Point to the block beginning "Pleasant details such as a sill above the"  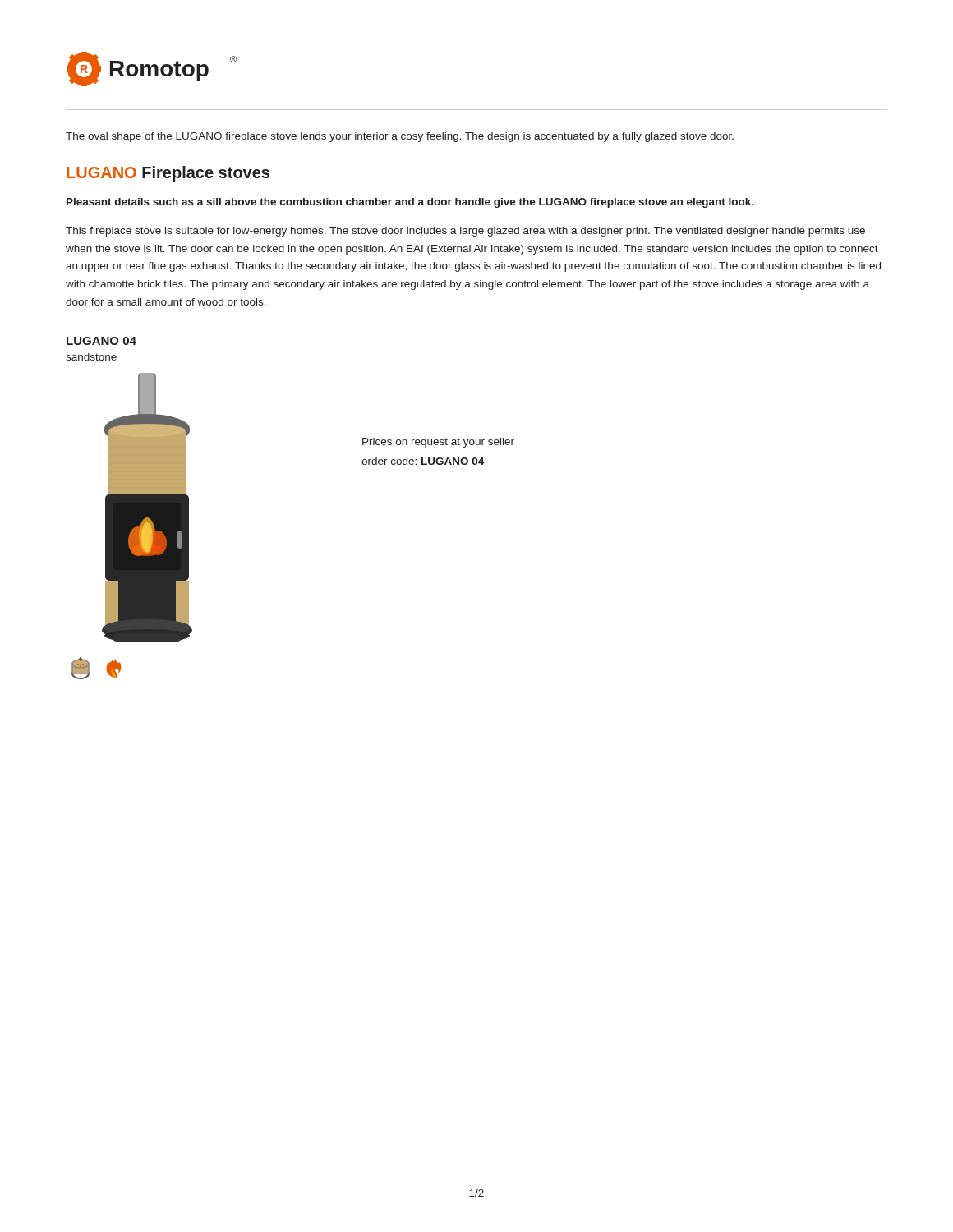click(x=410, y=202)
